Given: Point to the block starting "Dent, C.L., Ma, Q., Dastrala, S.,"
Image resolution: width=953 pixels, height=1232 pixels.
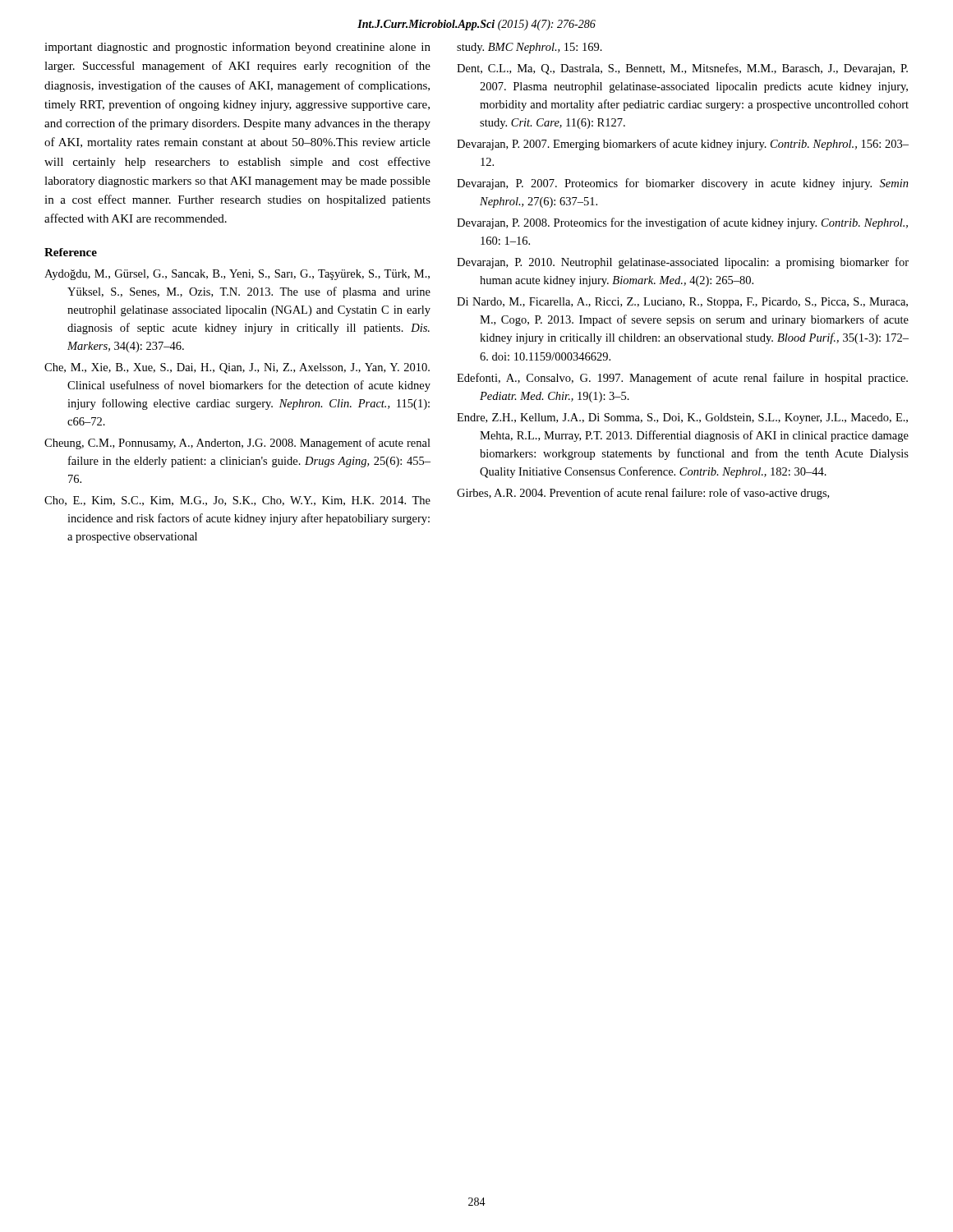Looking at the screenshot, I should tap(683, 95).
